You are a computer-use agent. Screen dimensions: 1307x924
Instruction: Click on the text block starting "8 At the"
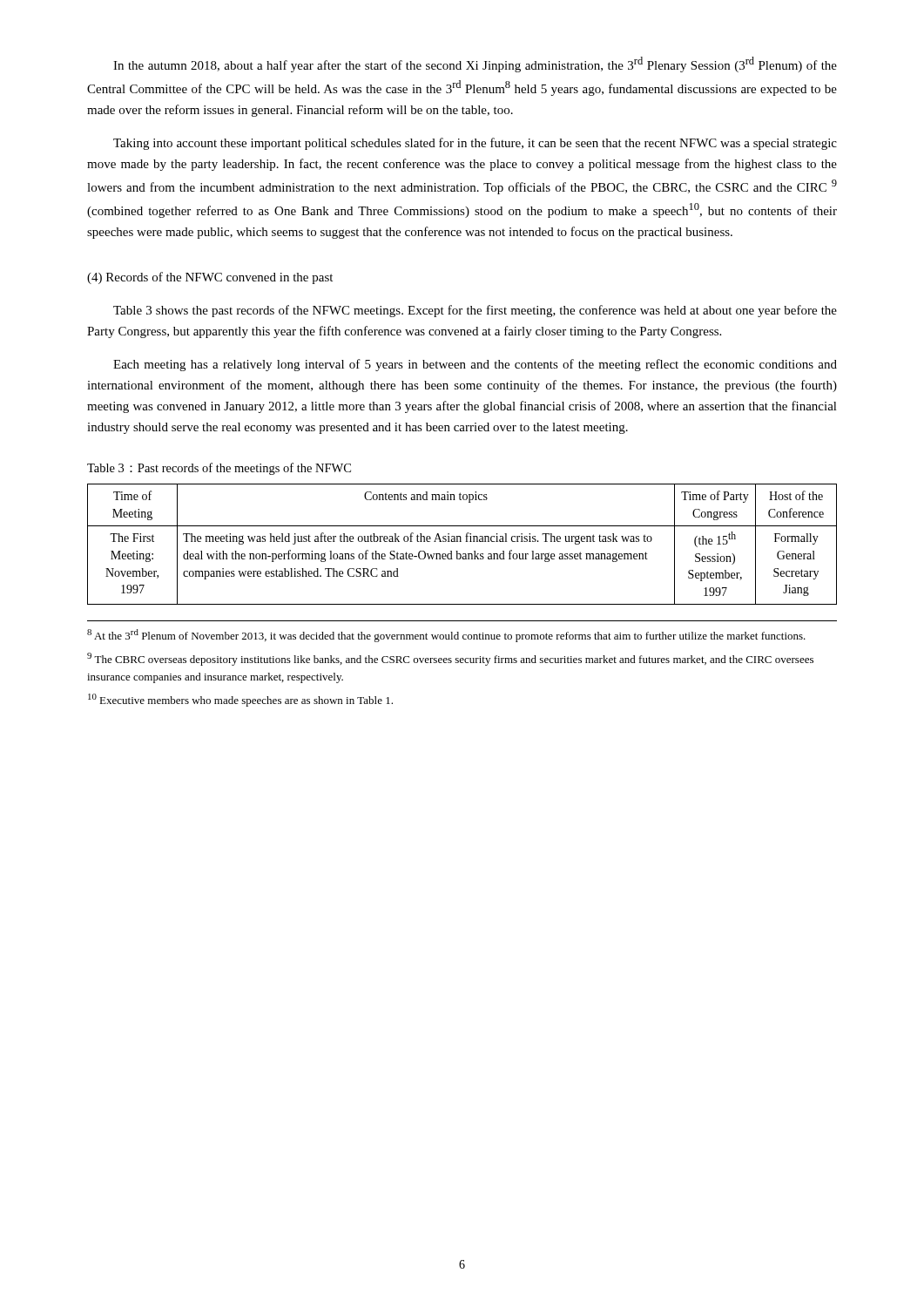click(x=446, y=635)
